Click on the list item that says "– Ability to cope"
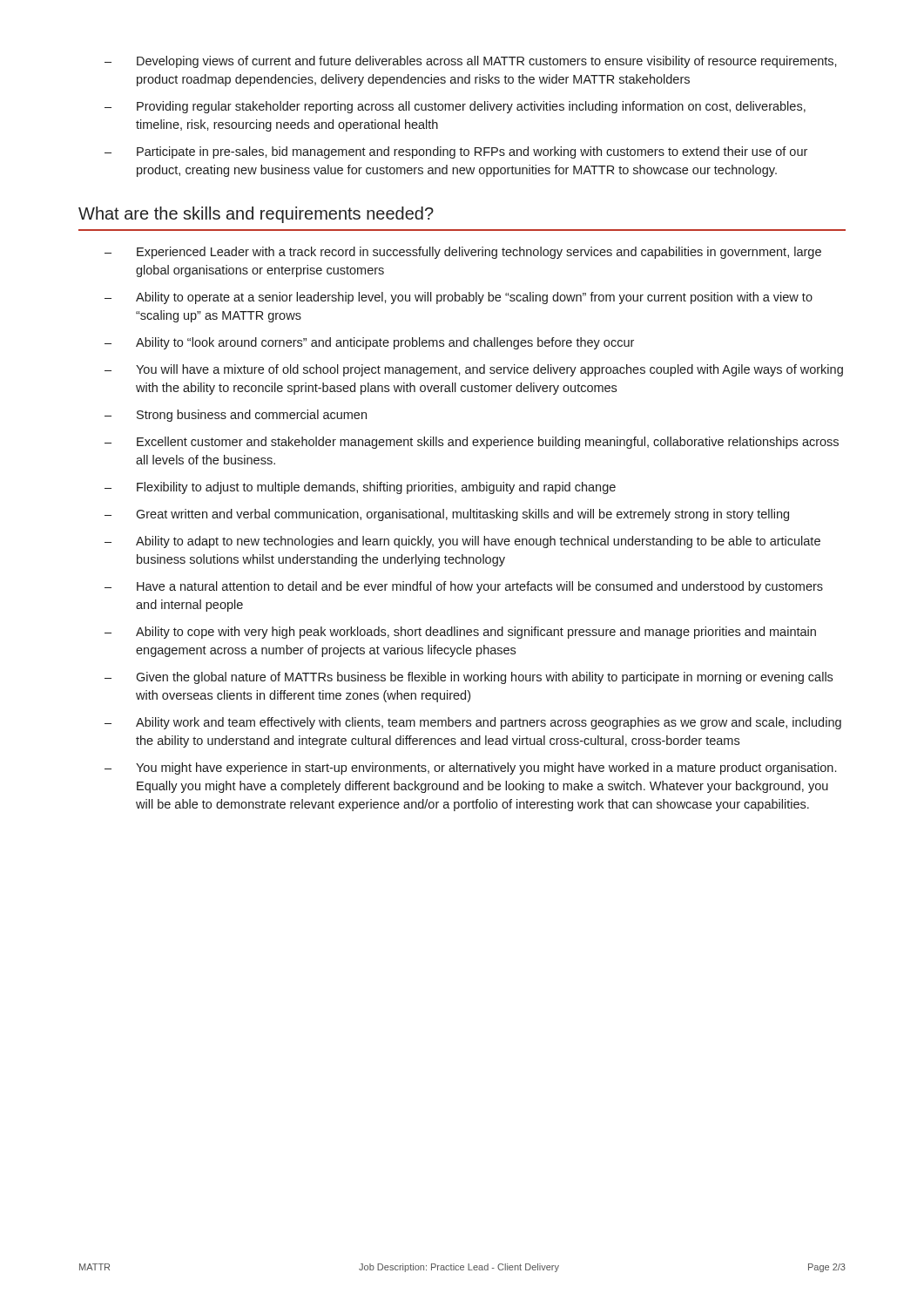The image size is (924, 1307). point(462,642)
